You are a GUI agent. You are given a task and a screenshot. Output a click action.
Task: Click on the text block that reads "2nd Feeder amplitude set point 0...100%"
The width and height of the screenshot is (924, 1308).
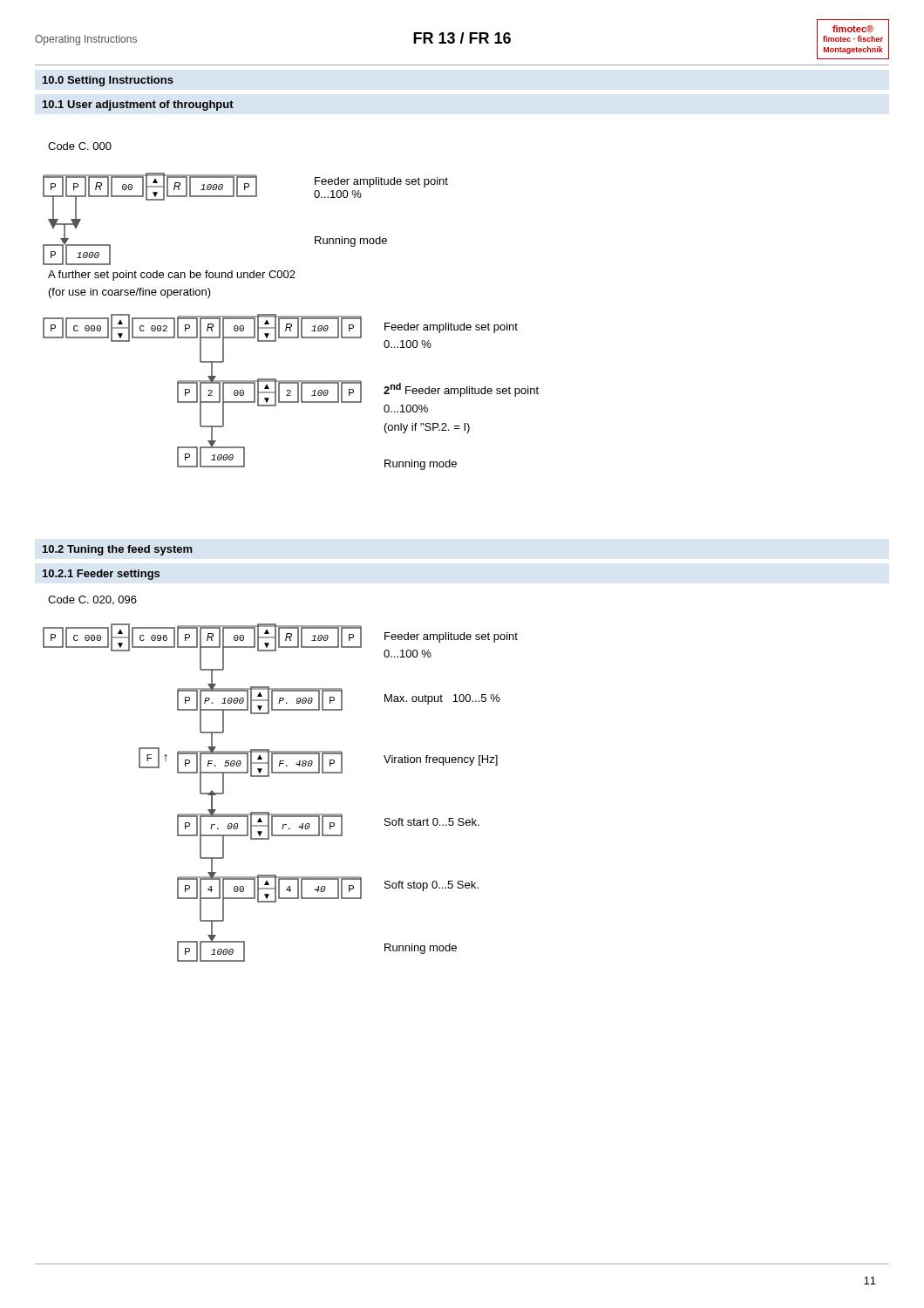[461, 425]
